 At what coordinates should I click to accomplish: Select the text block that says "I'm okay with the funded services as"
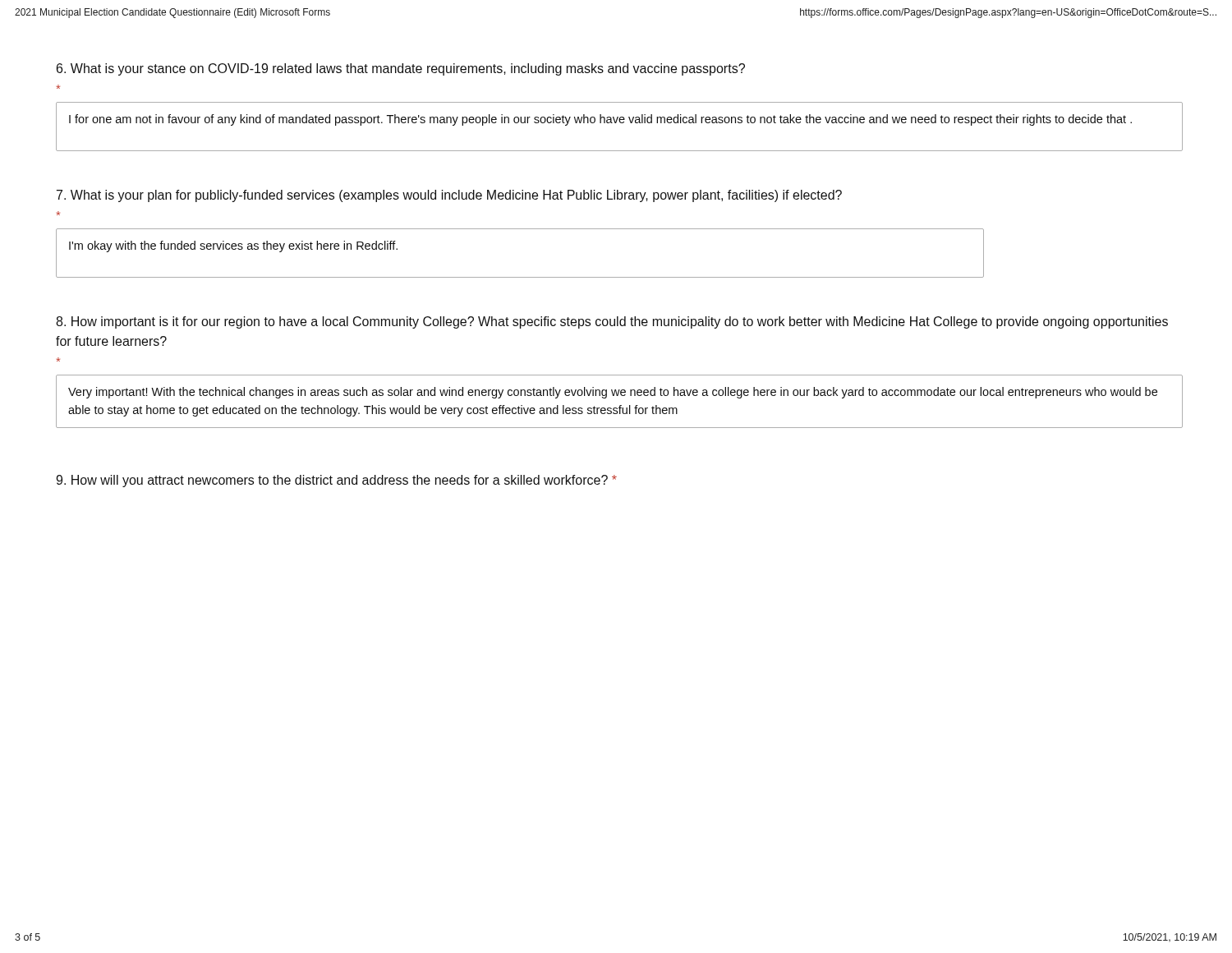233,246
